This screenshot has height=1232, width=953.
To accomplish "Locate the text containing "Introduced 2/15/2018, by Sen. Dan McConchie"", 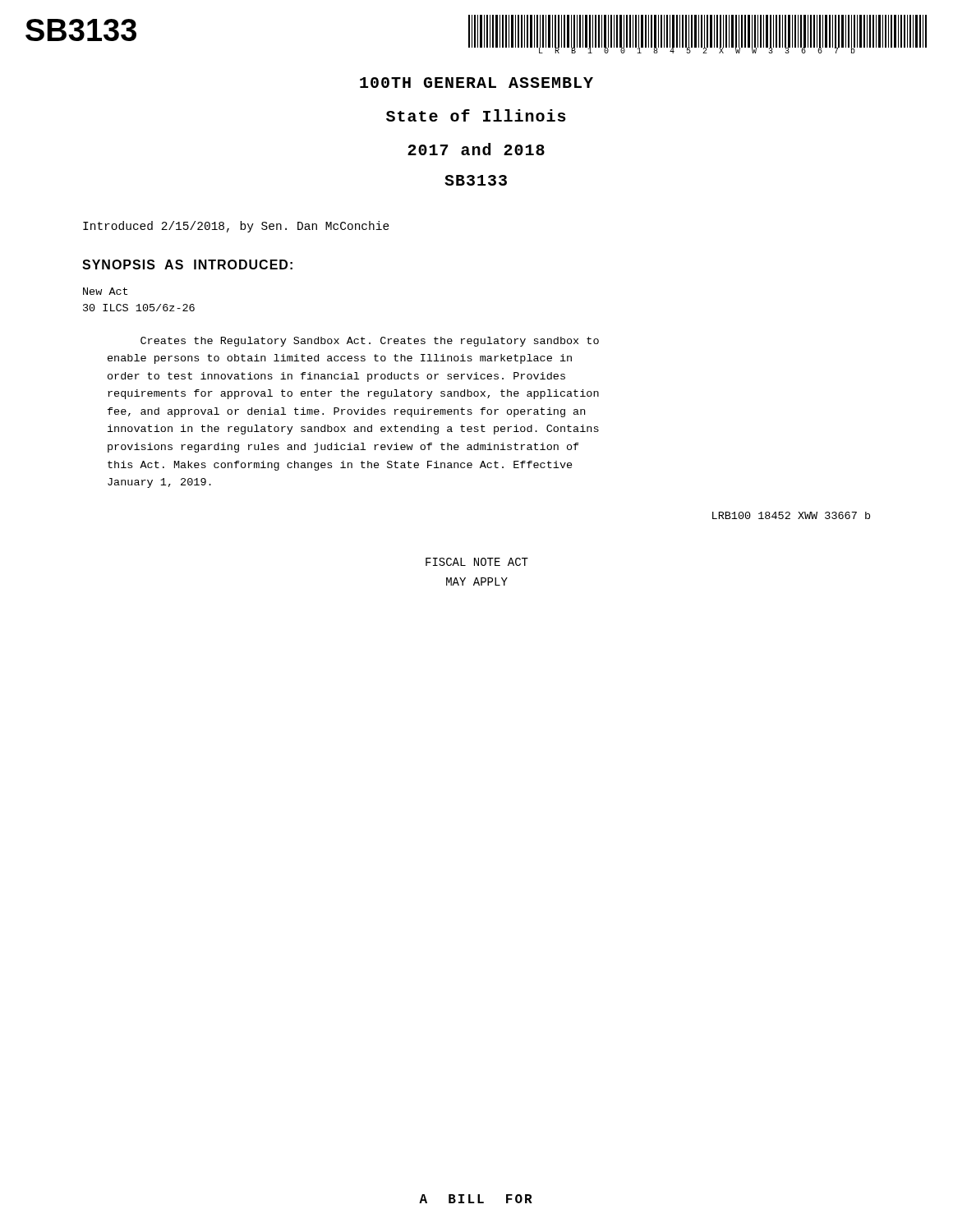I will (x=236, y=227).
